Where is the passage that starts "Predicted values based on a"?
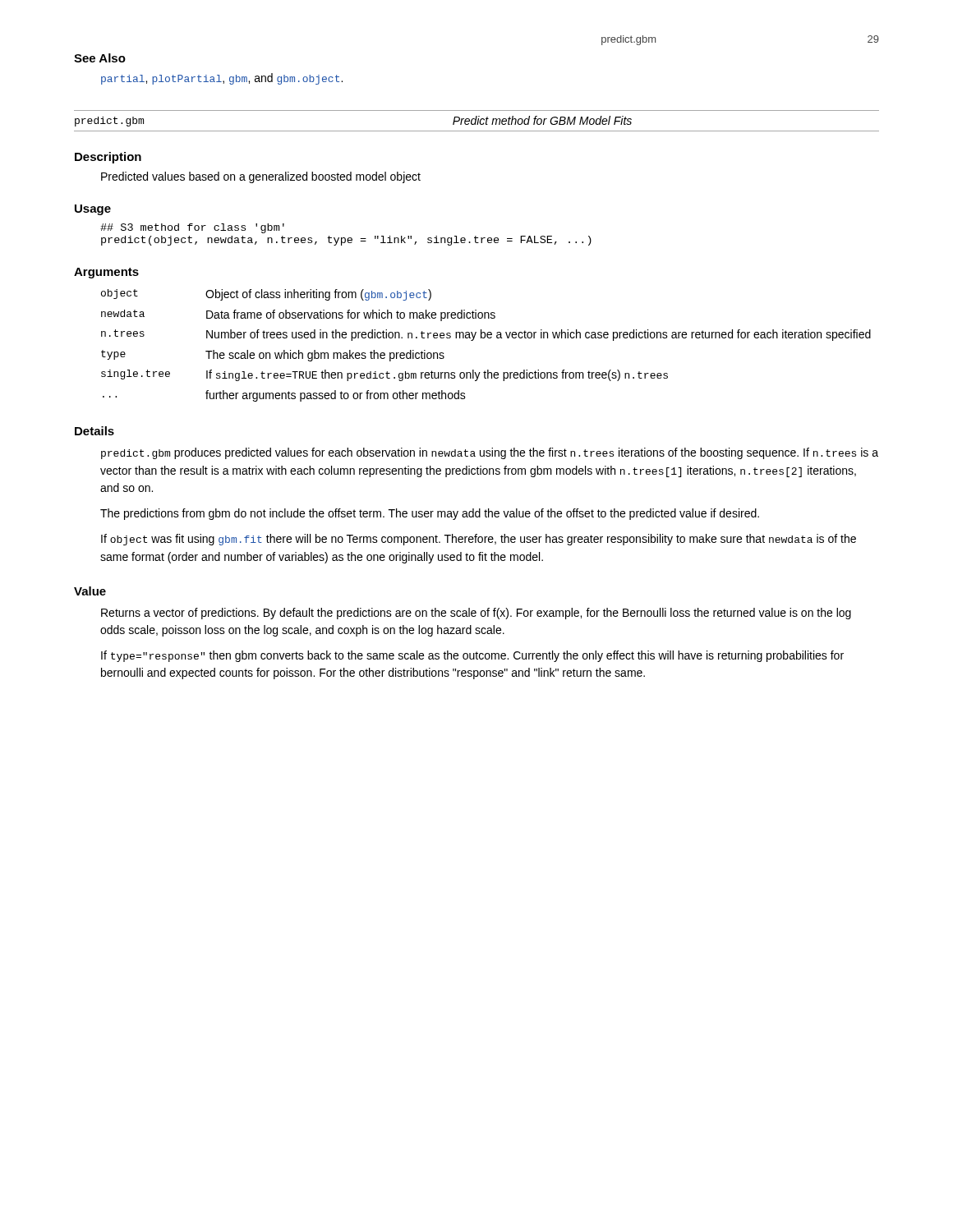953x1232 pixels. pyautogui.click(x=260, y=177)
